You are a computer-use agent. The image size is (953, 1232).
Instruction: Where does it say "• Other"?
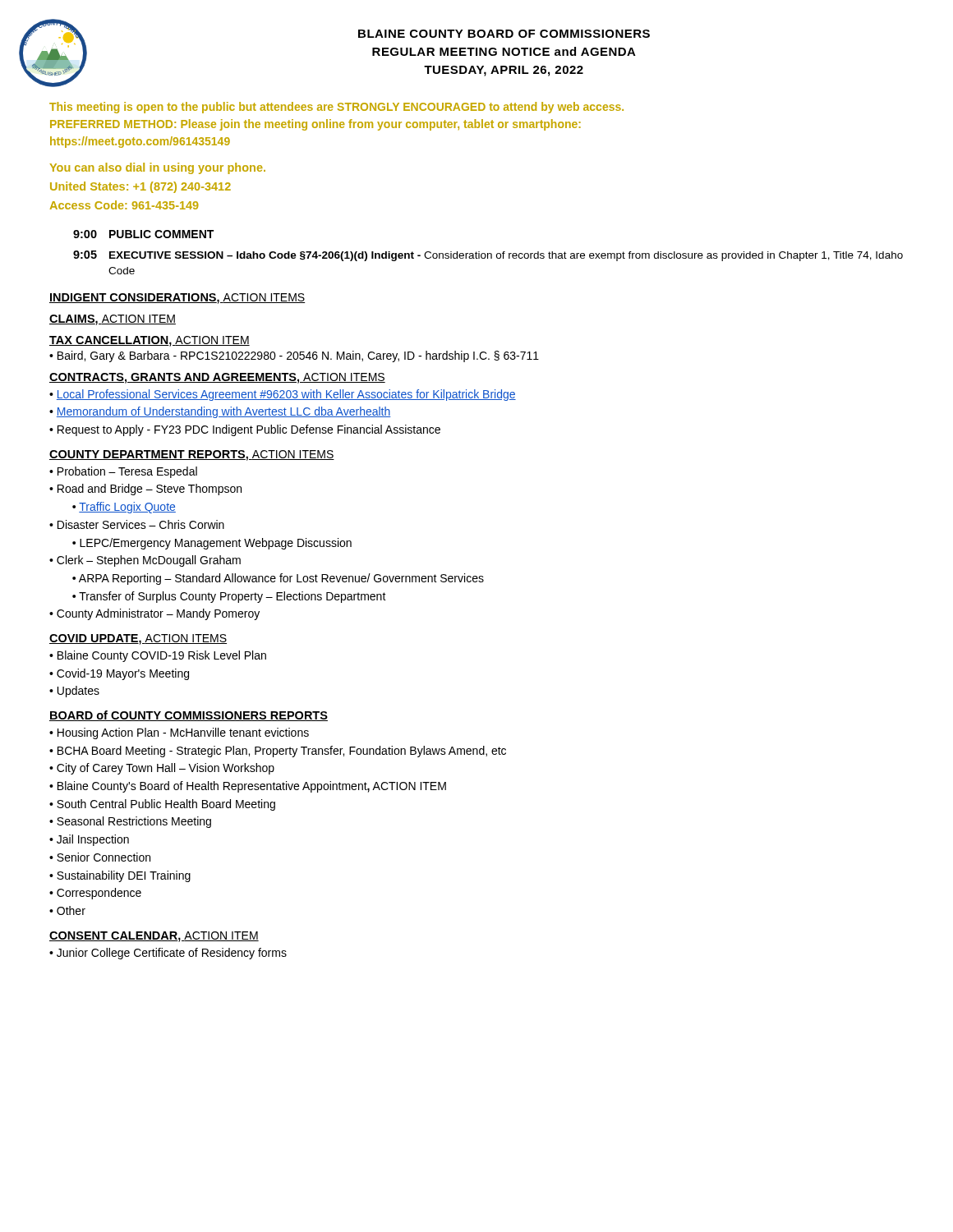point(67,911)
